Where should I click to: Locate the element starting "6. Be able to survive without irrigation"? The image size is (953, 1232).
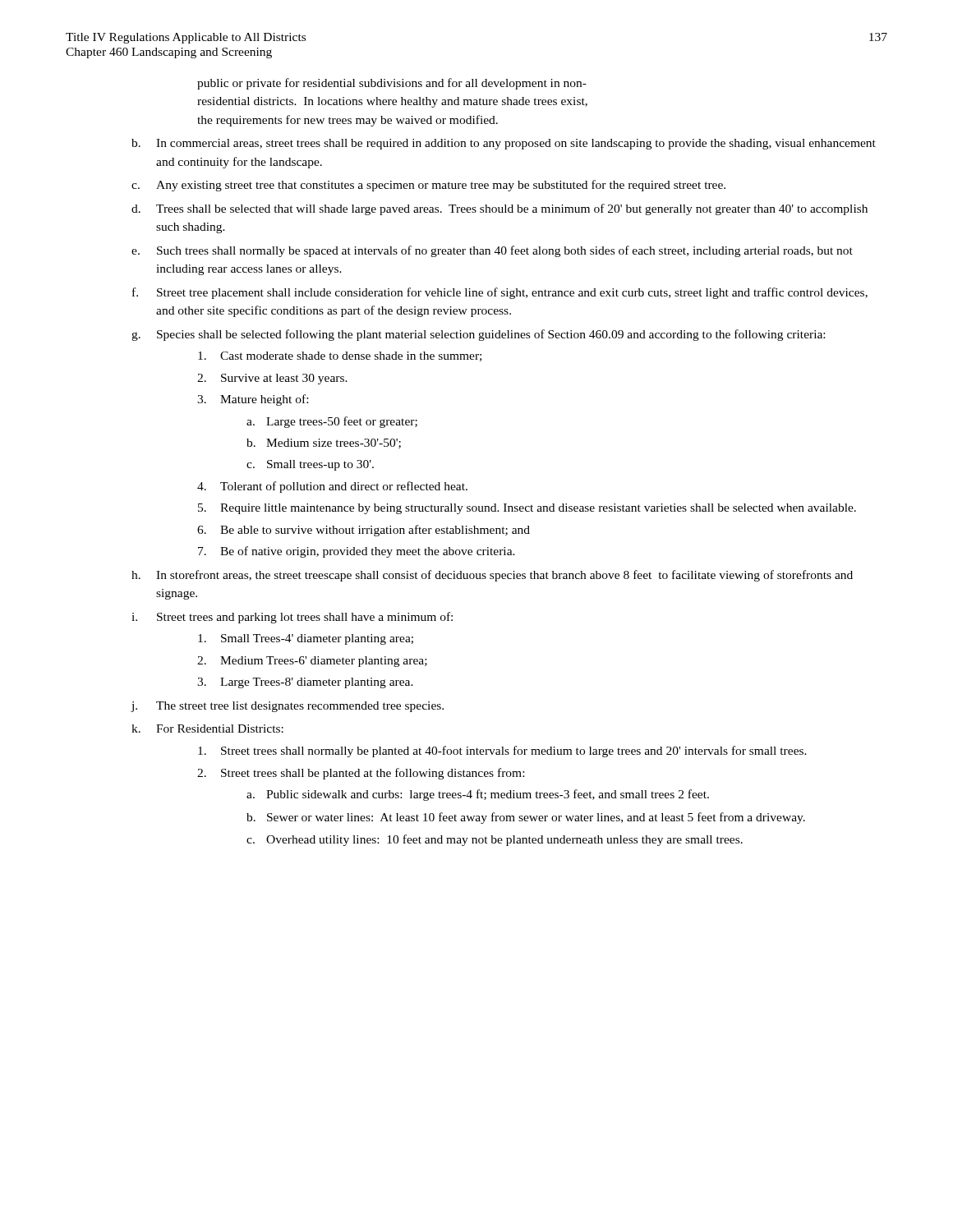(x=364, y=530)
